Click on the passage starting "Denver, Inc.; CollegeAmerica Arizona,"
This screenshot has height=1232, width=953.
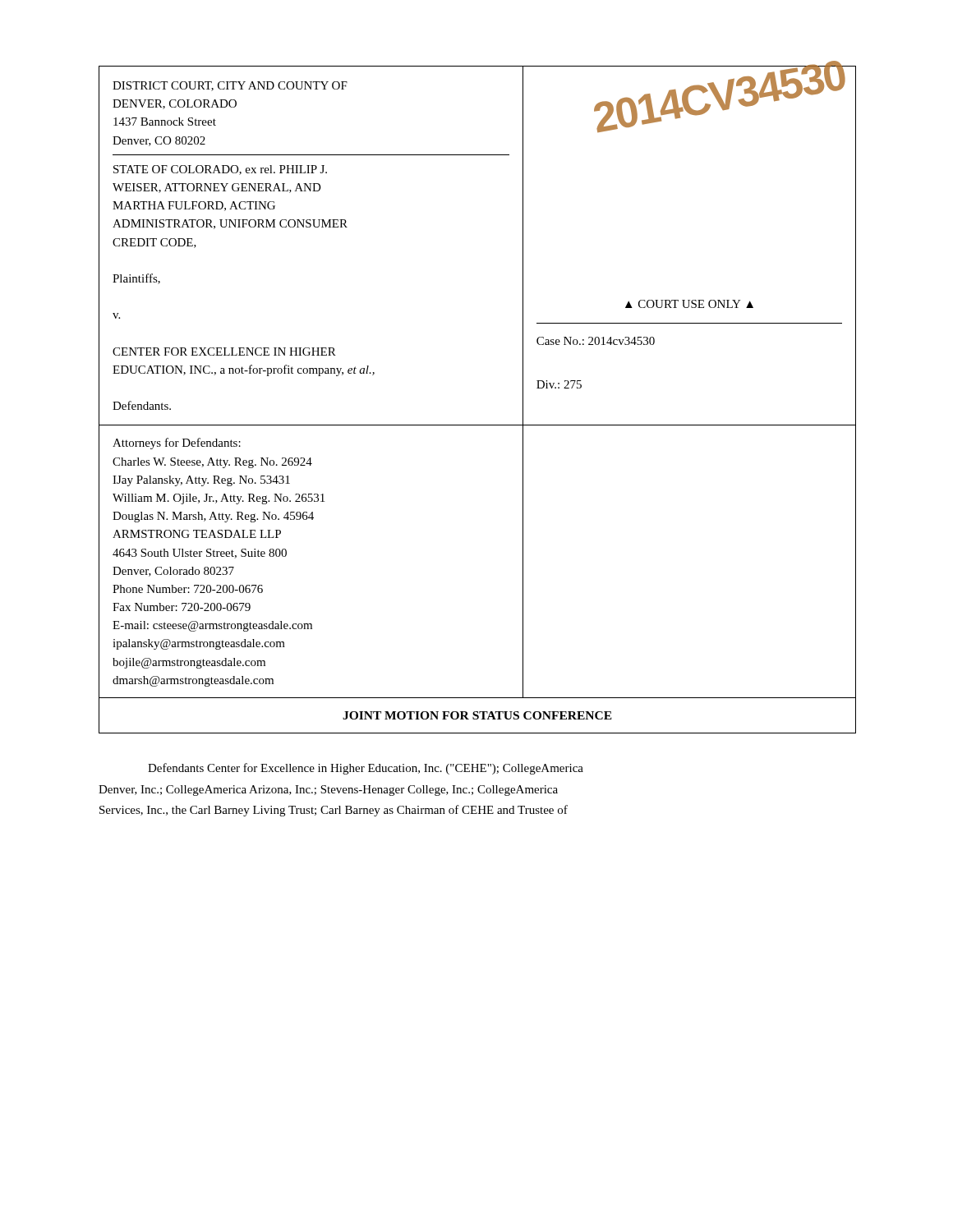coord(328,789)
